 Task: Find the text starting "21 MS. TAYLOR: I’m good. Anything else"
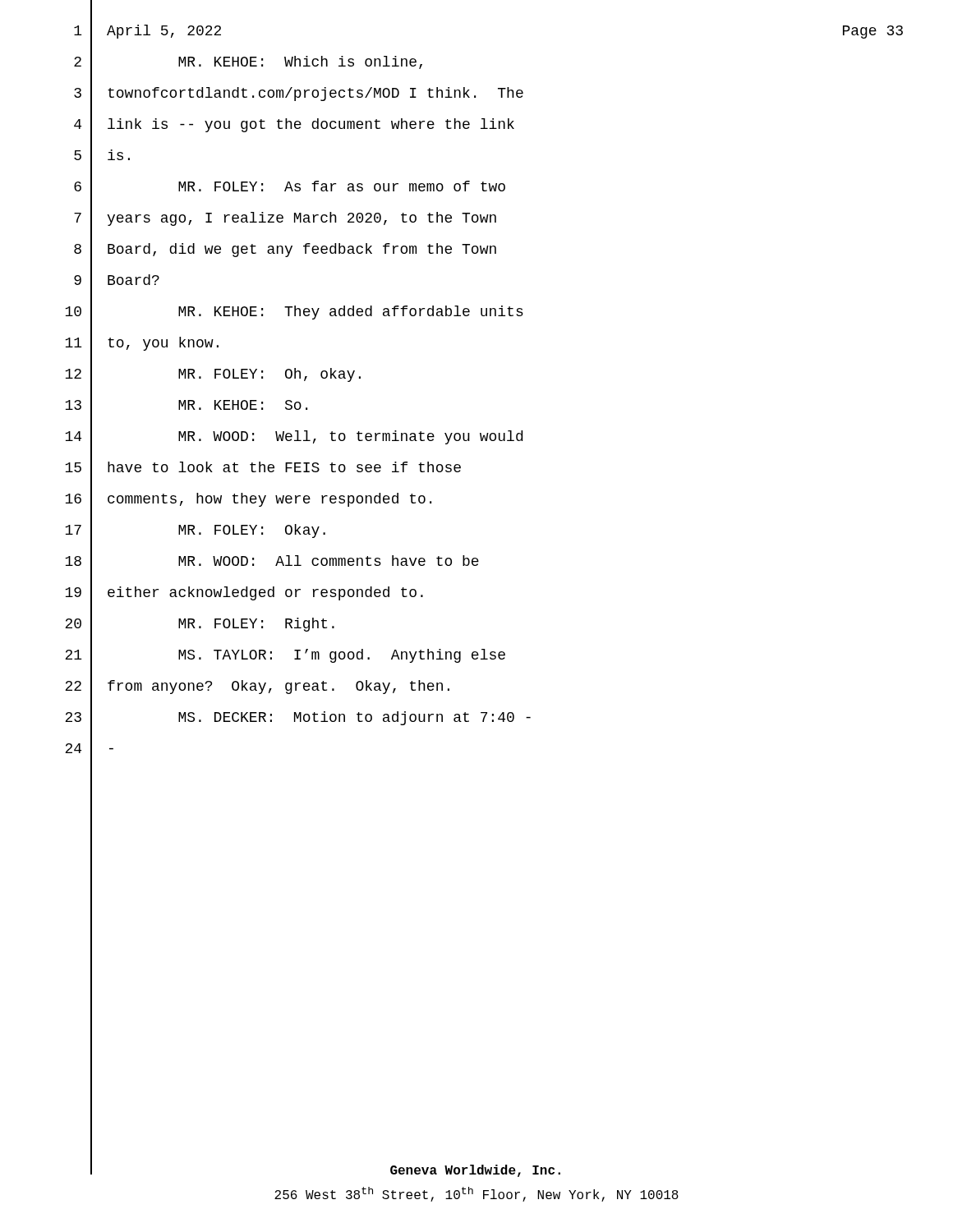click(253, 655)
